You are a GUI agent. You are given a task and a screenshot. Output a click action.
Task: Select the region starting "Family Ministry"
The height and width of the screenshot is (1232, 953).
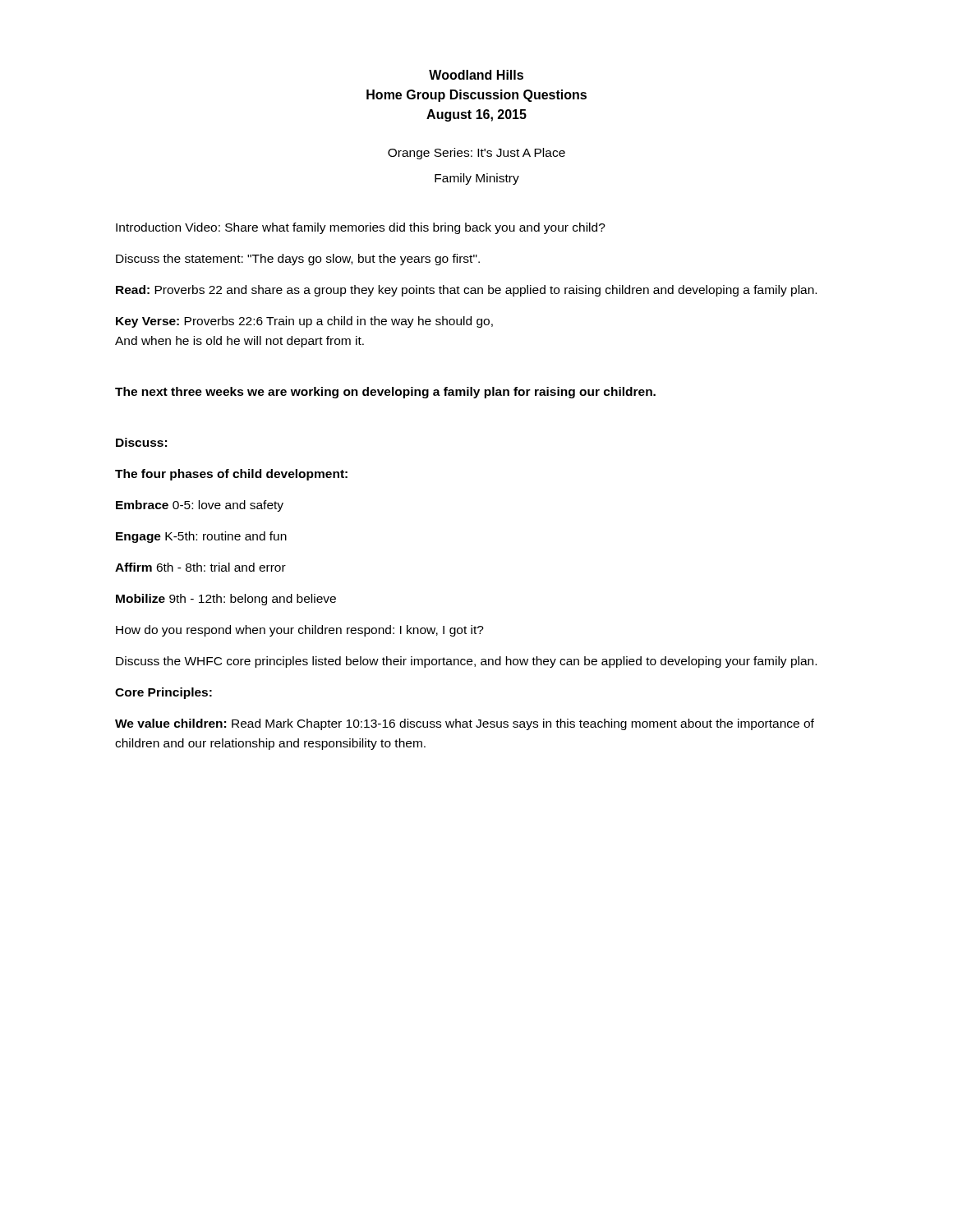click(x=476, y=178)
